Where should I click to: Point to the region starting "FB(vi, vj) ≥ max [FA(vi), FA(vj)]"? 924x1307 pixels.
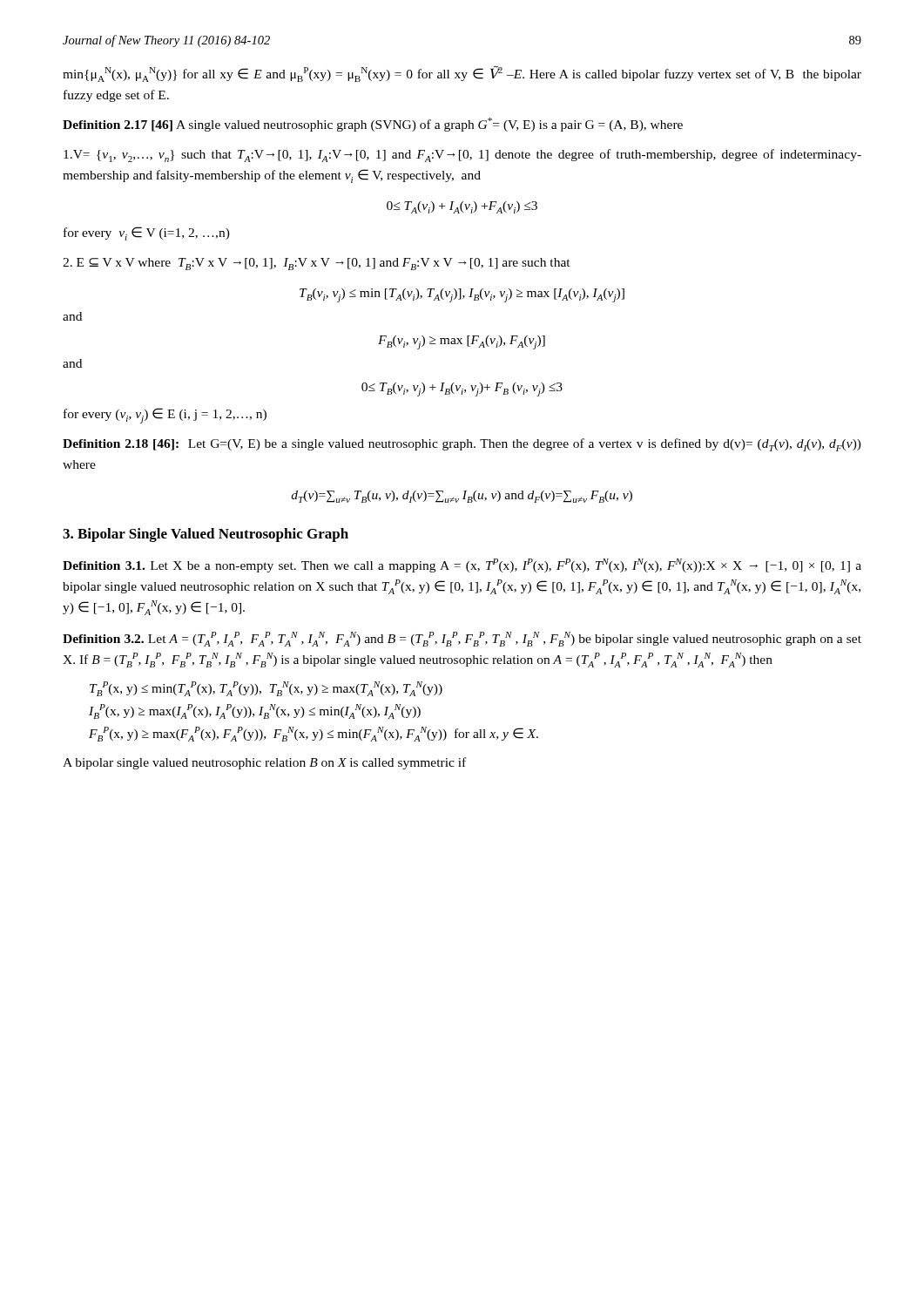pyautogui.click(x=462, y=340)
